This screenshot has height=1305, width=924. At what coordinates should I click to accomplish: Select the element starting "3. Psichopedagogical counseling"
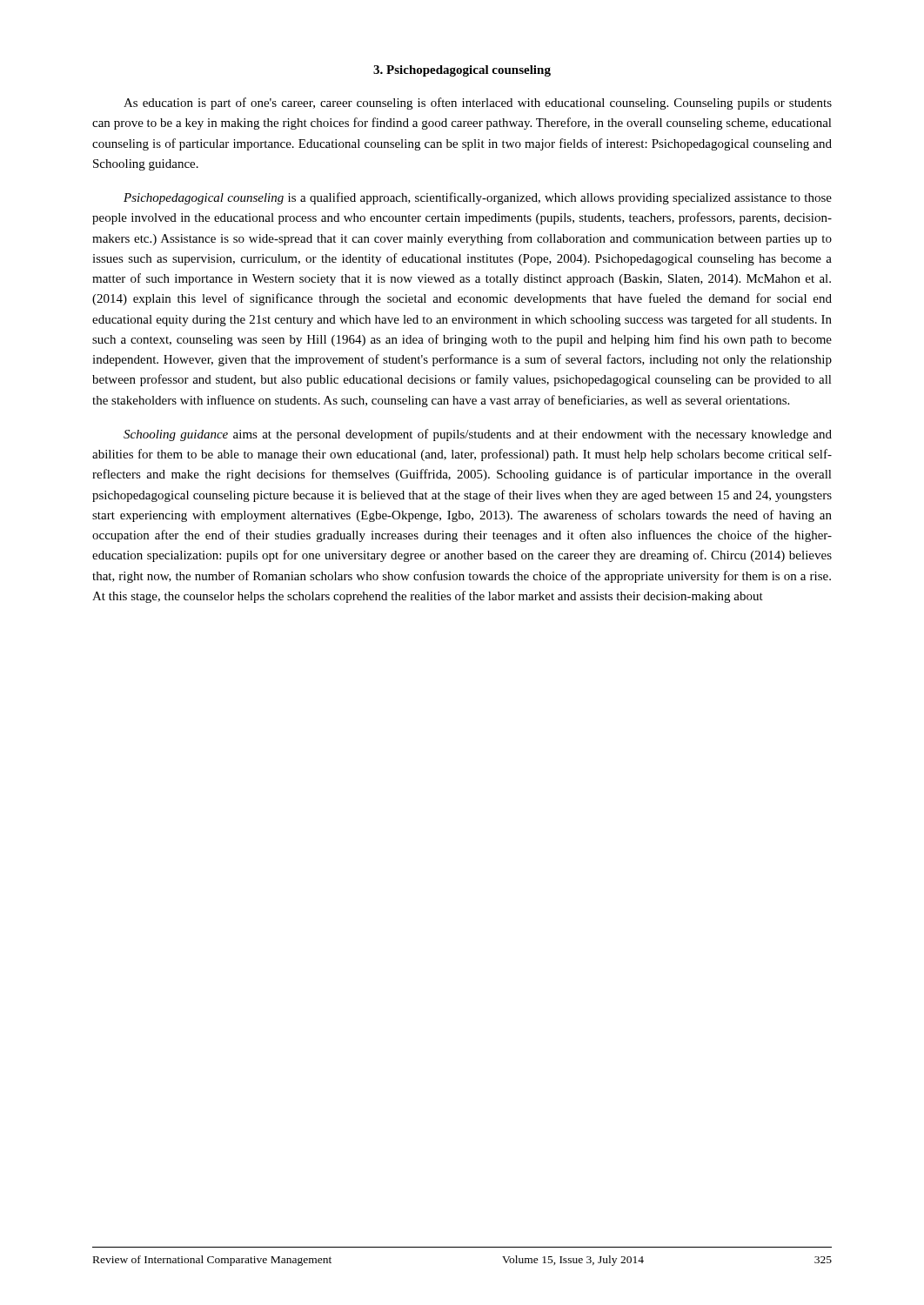(462, 70)
